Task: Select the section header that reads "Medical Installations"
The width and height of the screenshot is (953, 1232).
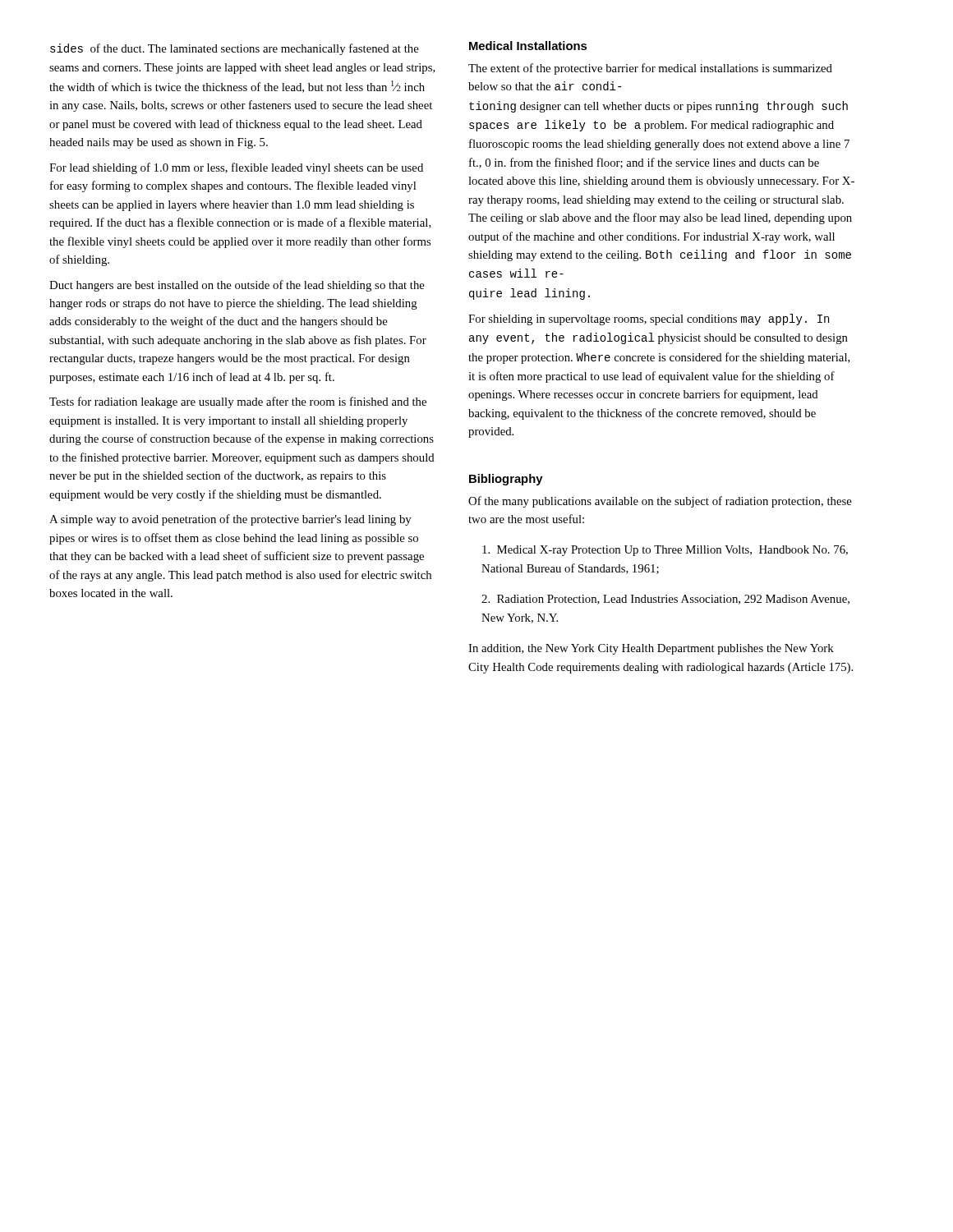Action: tap(528, 46)
